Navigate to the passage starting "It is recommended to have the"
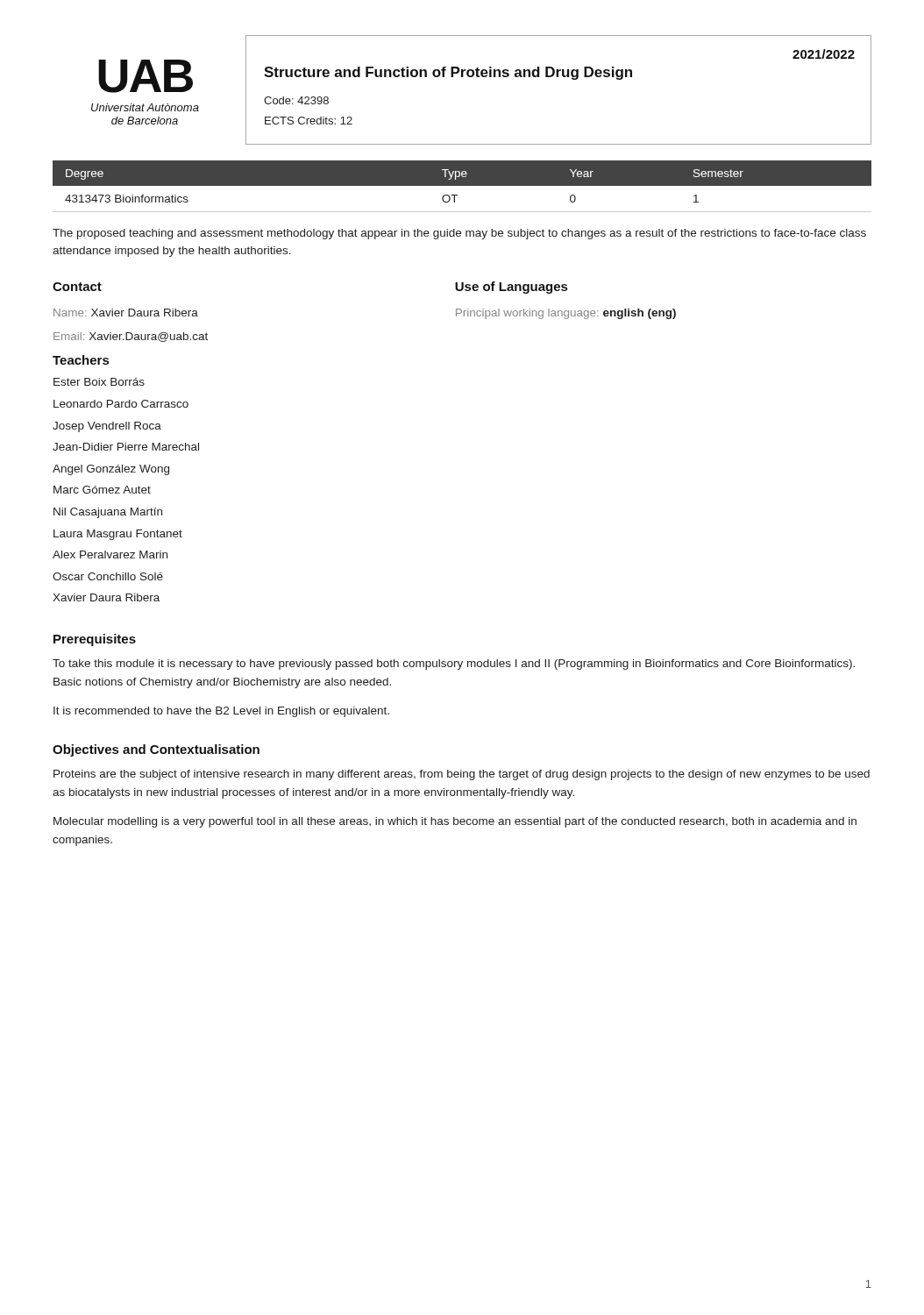Image resolution: width=924 pixels, height=1315 pixels. click(221, 710)
